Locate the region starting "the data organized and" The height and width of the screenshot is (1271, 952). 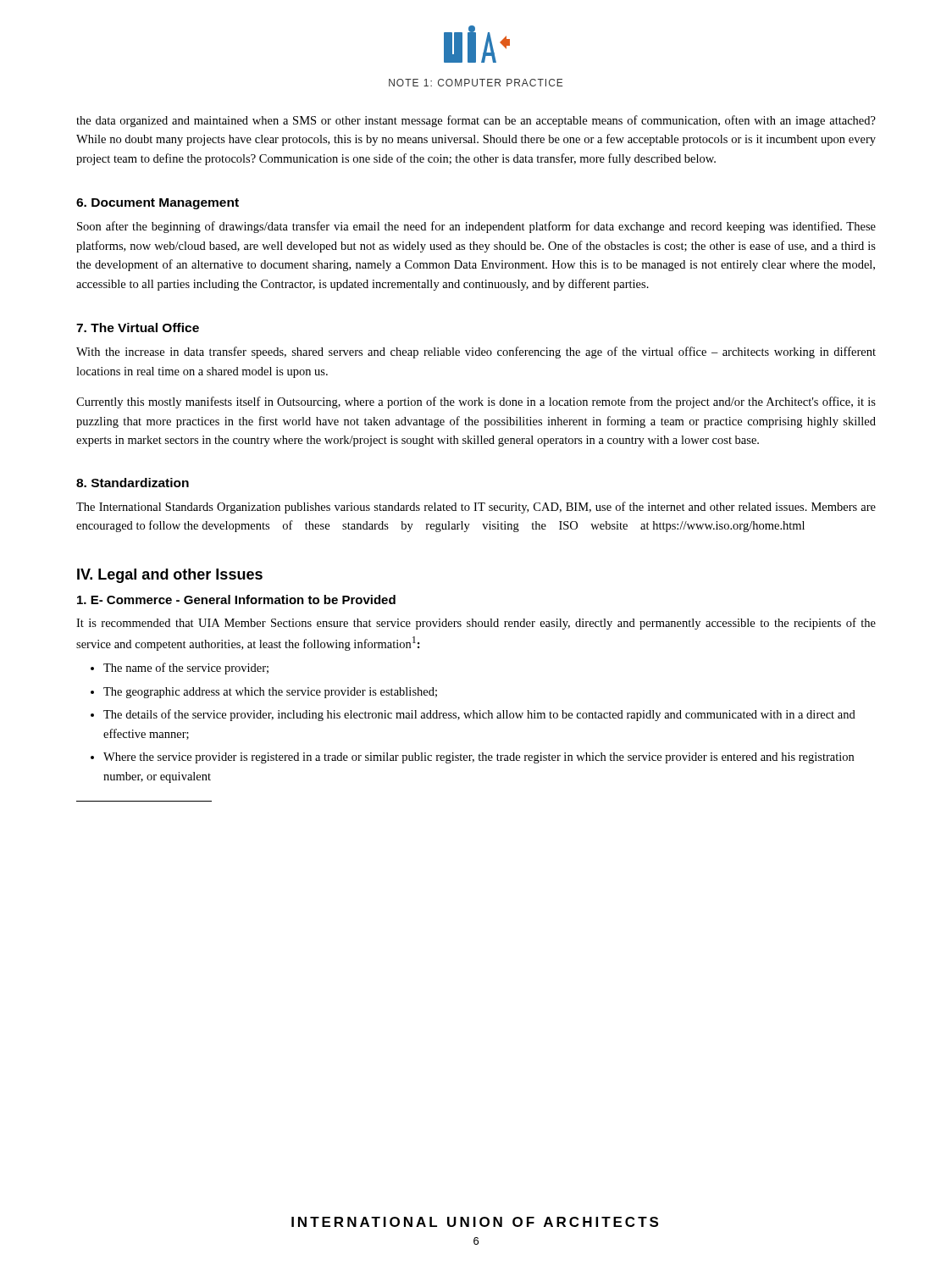click(x=476, y=139)
